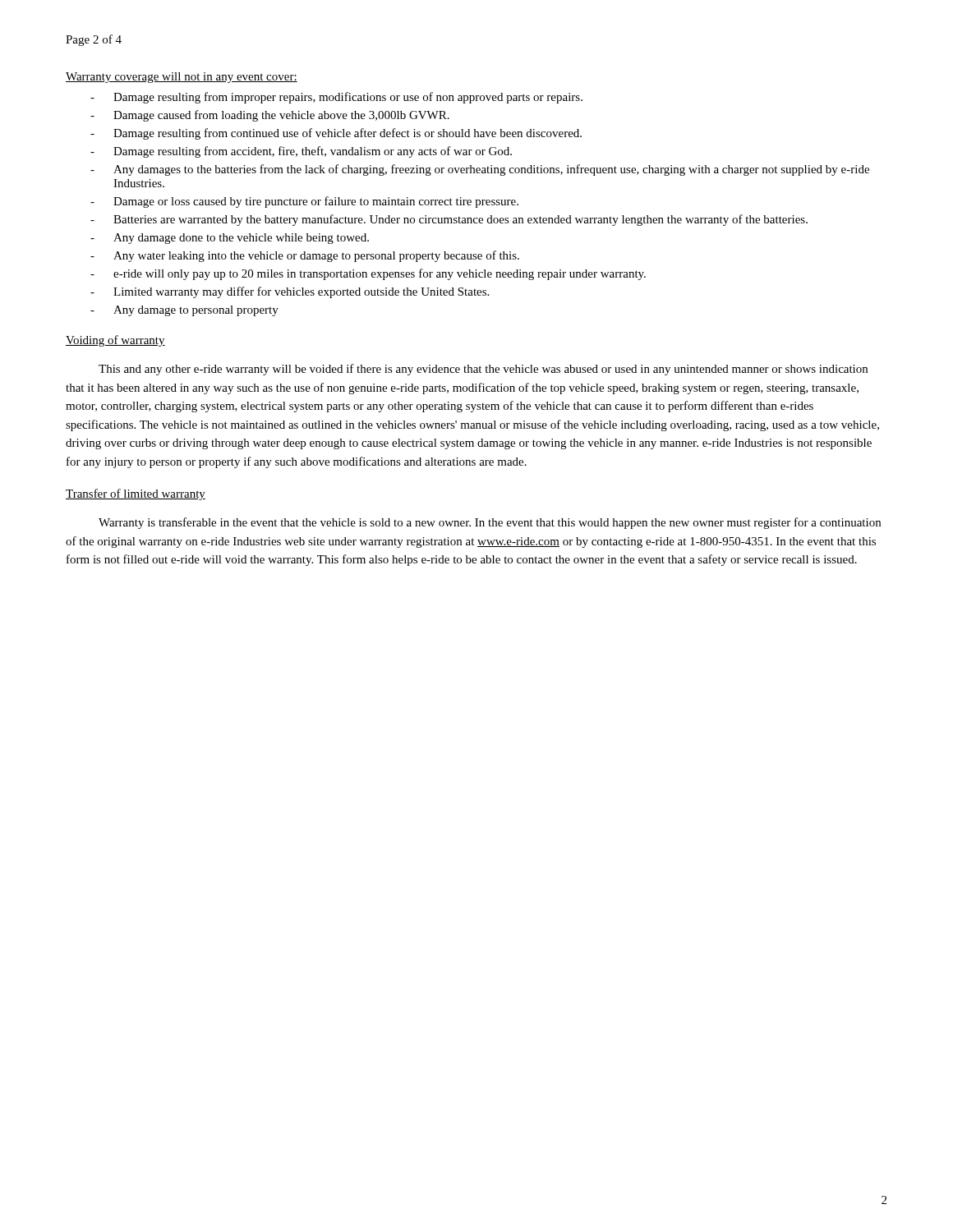953x1232 pixels.
Task: Find the block on this page that starts "- Any damages to the batteries from the"
Action: click(x=489, y=177)
